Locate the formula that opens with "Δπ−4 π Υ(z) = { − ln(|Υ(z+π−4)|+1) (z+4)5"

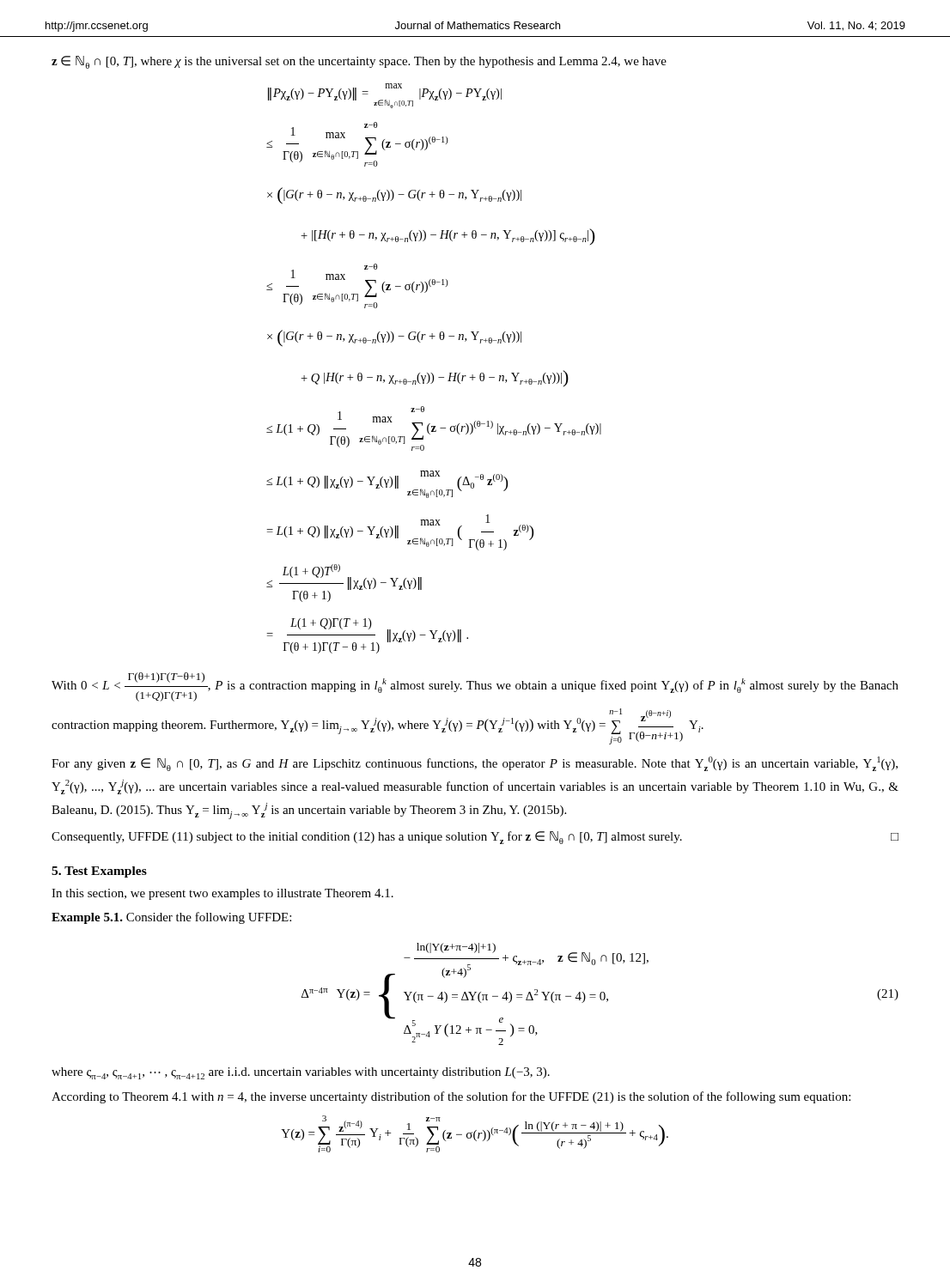(x=600, y=994)
